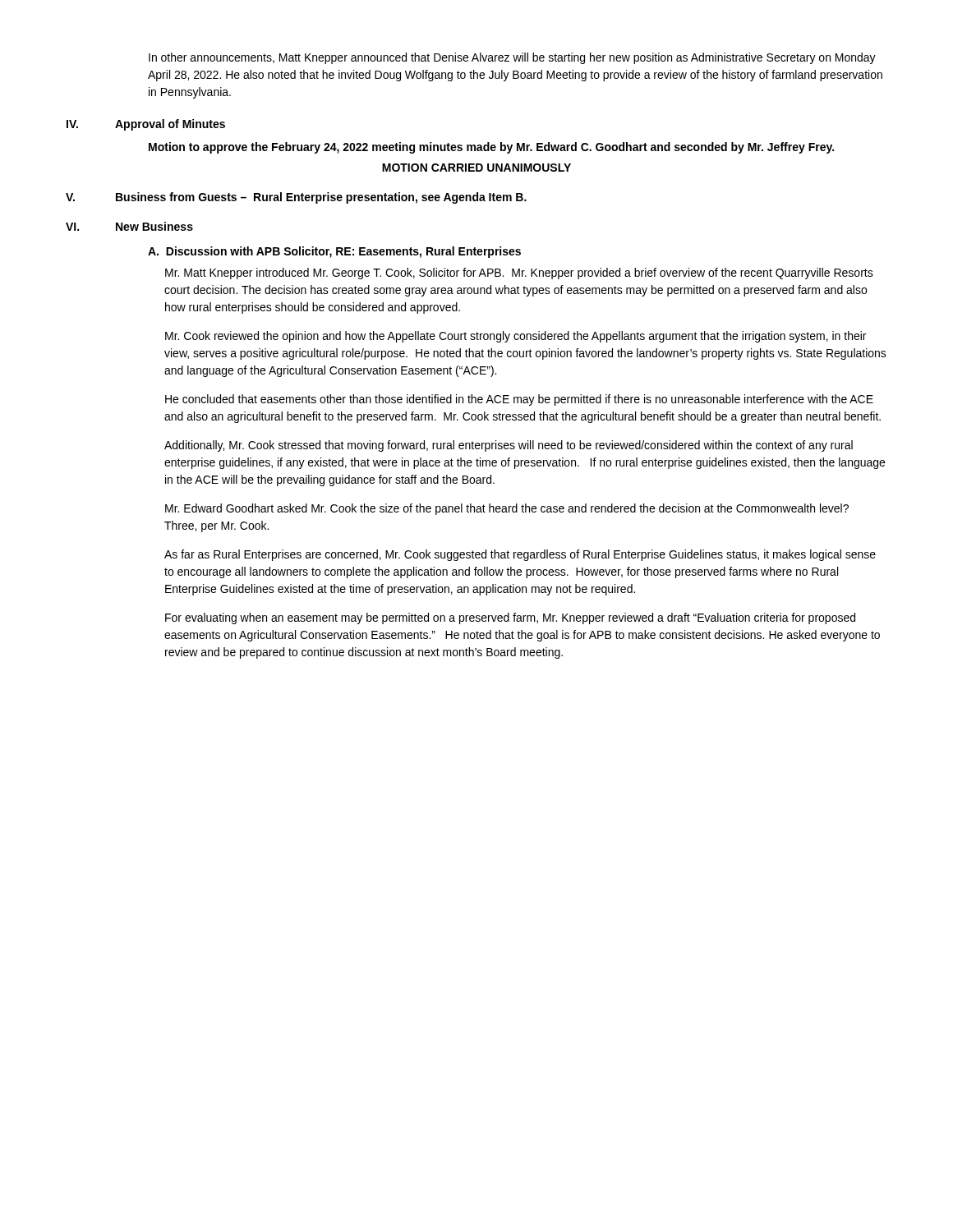Where is the section header that starts "IV. Approval of"?

point(146,124)
